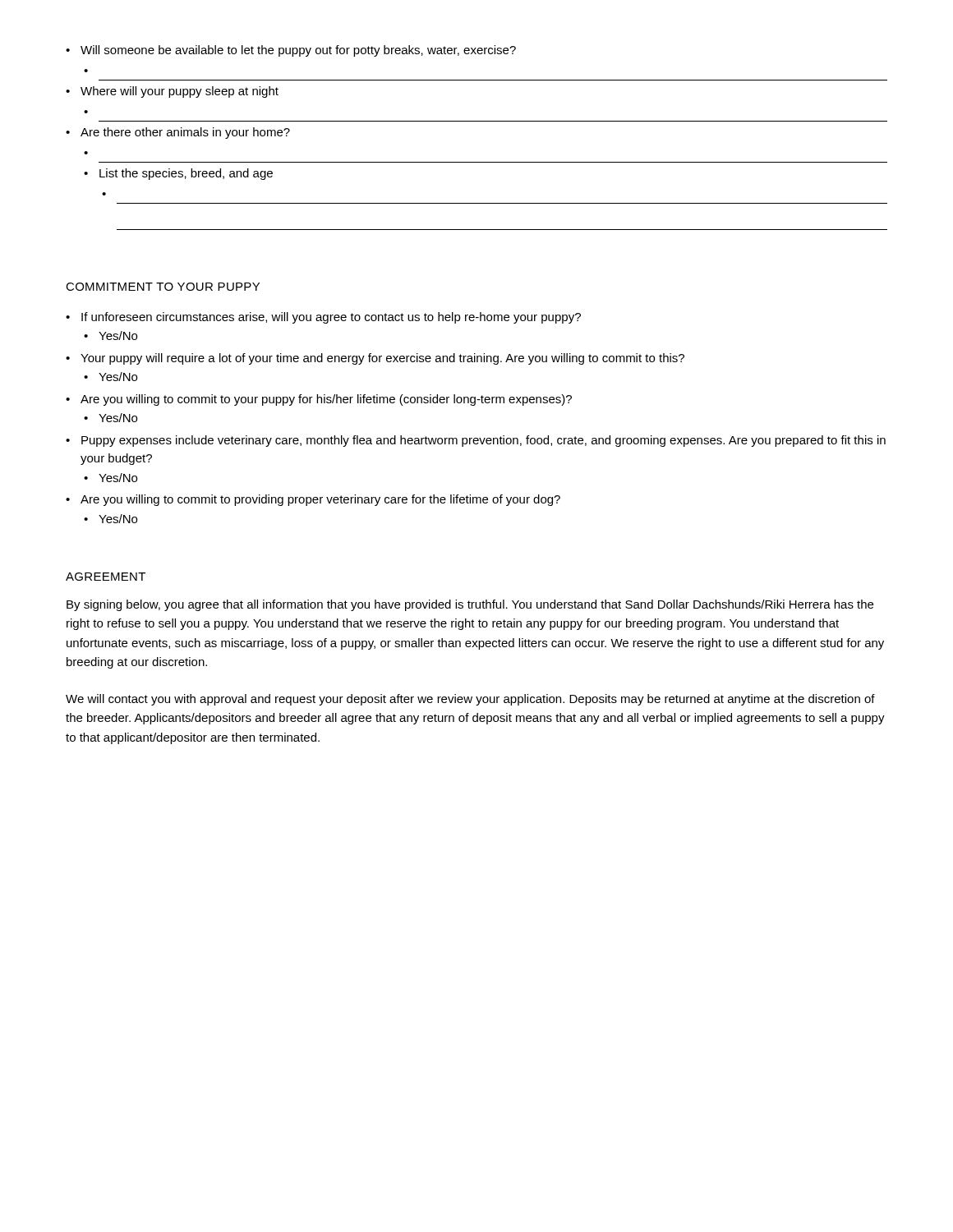953x1232 pixels.
Task: Click on the list item with the text "• Will someone be available to"
Action: (x=476, y=50)
